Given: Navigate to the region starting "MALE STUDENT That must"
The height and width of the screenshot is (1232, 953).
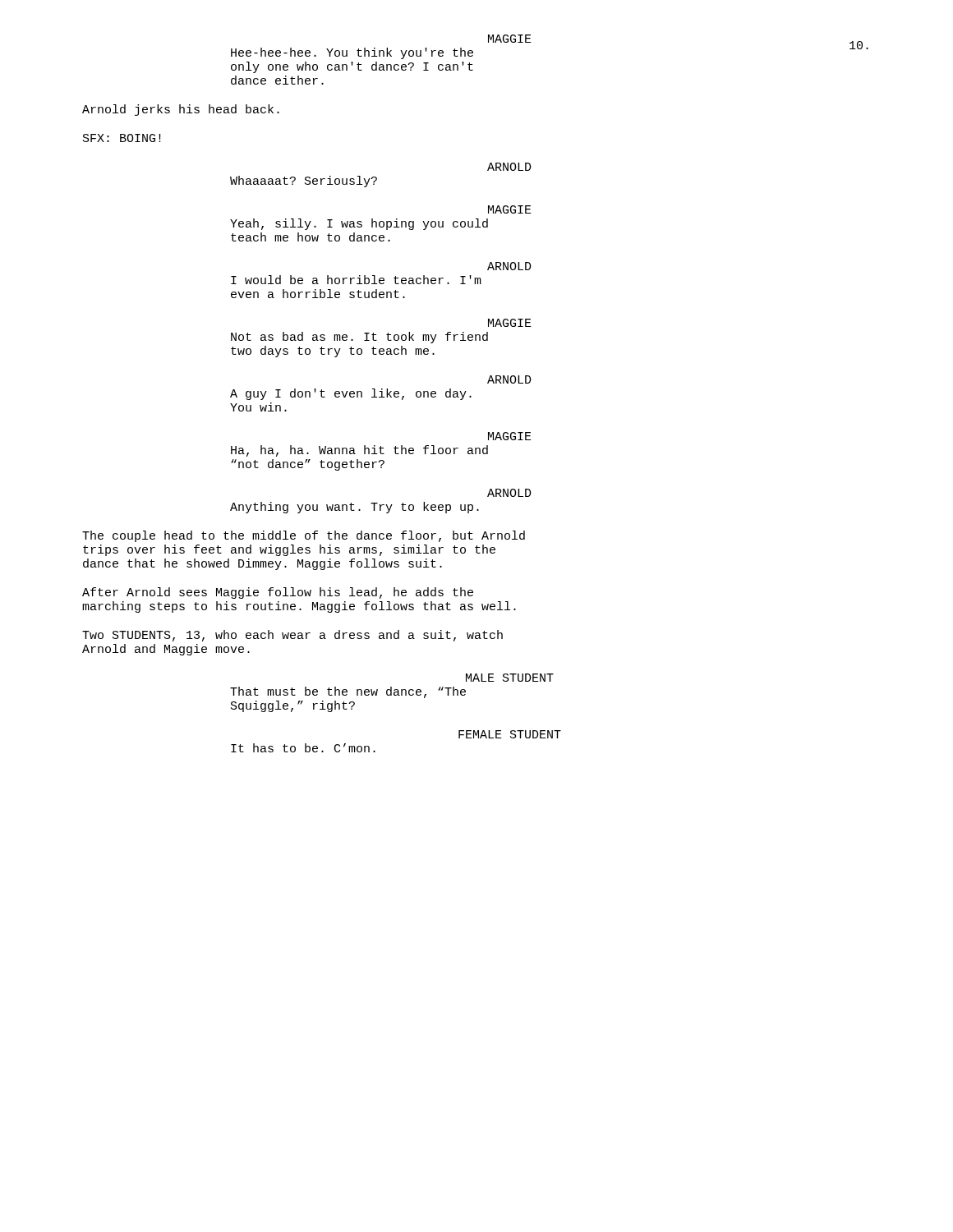Looking at the screenshot, I should coord(510,678).
